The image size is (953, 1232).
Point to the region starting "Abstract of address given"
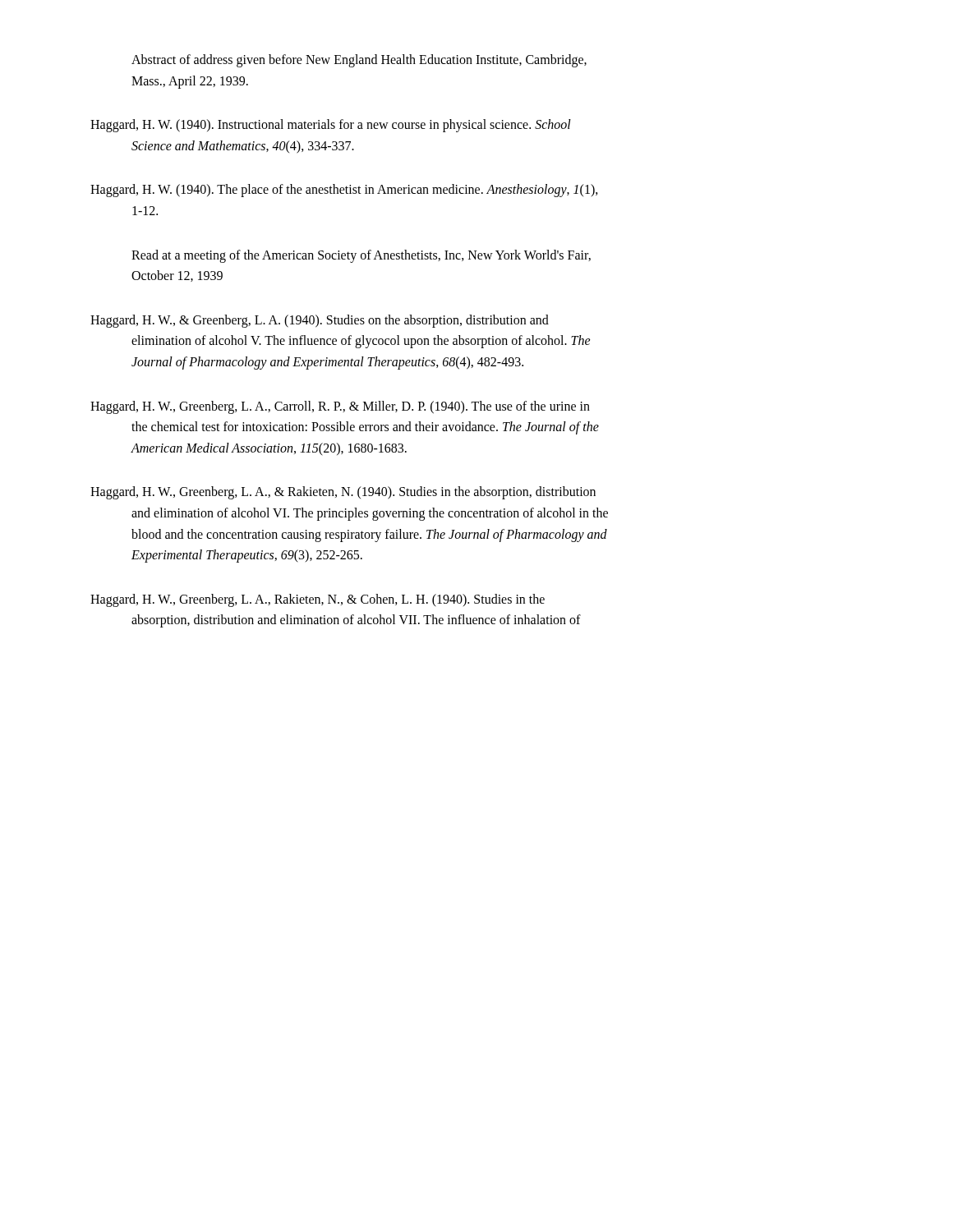[x=497, y=70]
